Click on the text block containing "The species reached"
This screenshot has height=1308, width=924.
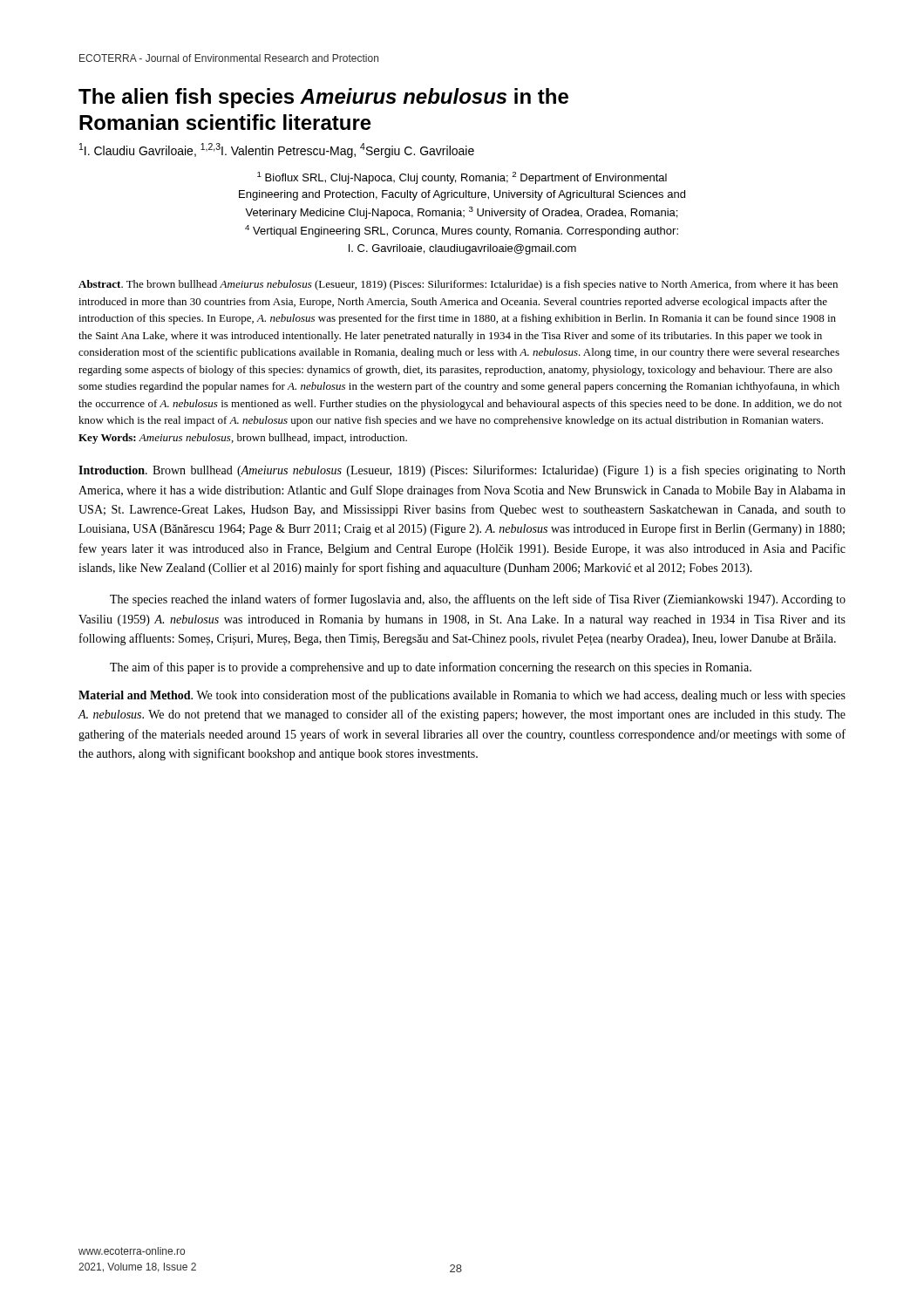[x=462, y=619]
